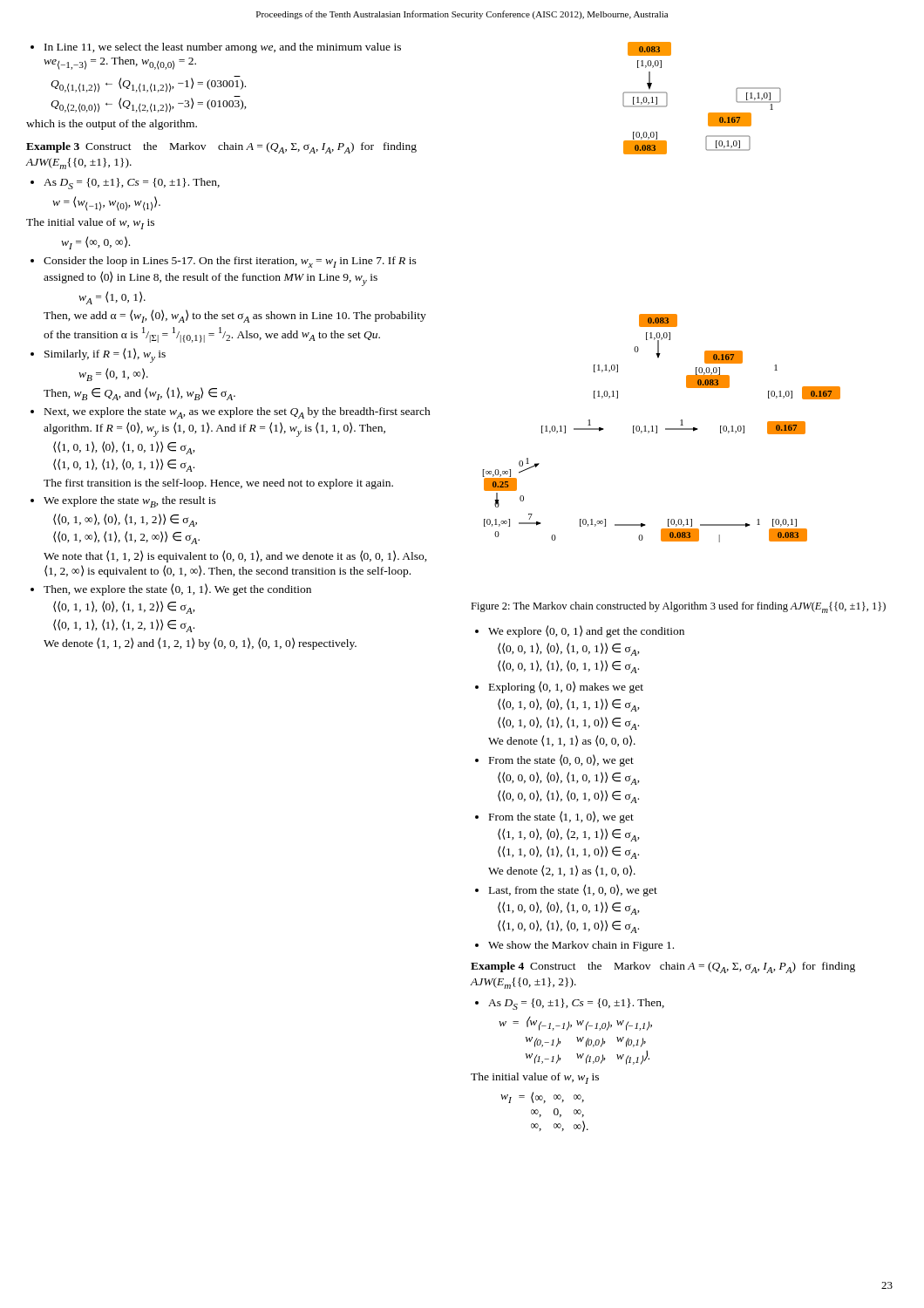Locate the block of text that opens with "which is the output"
Screen dimensions: 1308x924
(112, 123)
